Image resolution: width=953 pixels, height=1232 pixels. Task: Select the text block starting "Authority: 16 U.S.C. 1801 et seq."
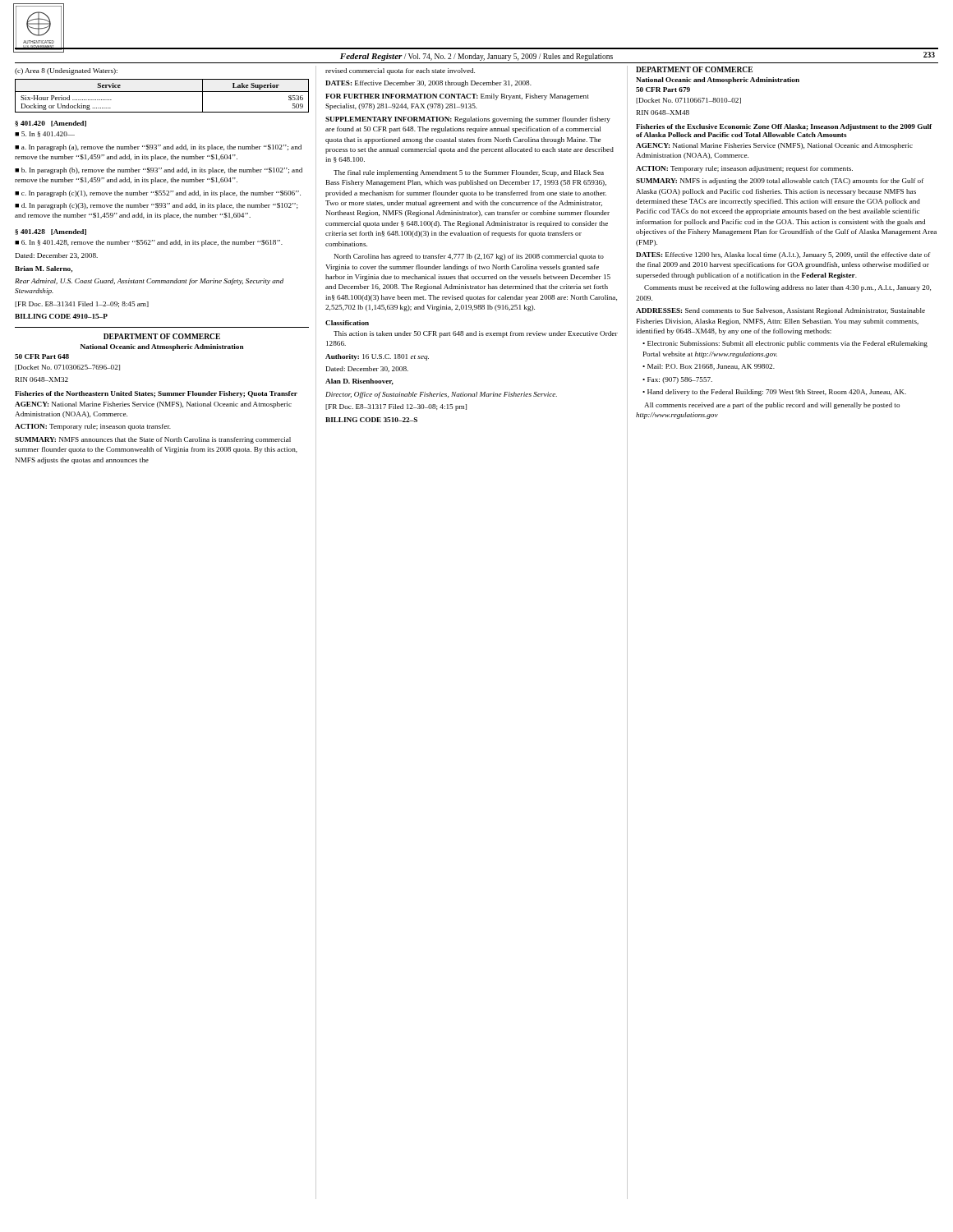click(x=377, y=356)
